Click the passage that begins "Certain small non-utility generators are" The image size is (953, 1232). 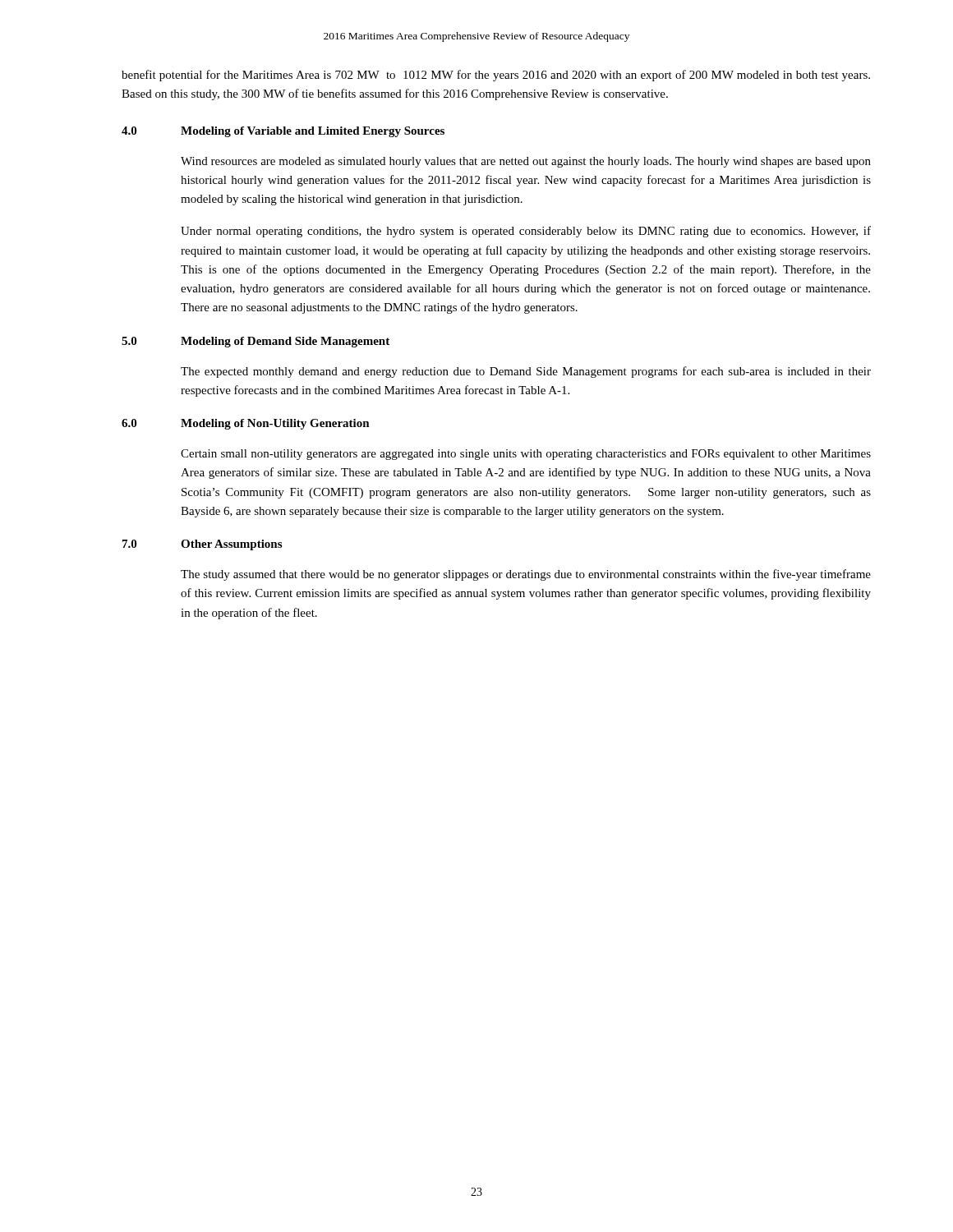526,483
